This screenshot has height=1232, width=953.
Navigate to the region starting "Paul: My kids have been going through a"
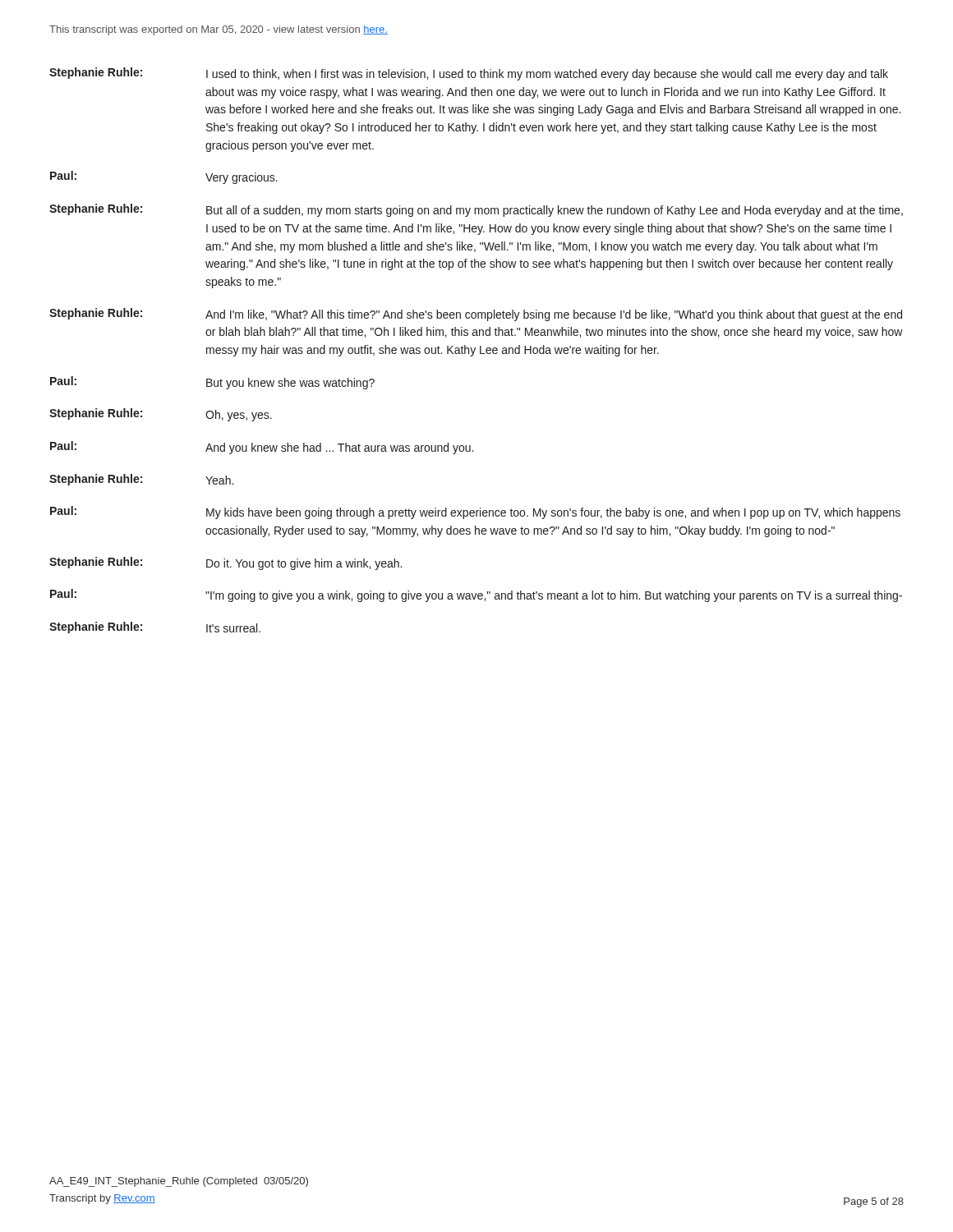click(476, 522)
